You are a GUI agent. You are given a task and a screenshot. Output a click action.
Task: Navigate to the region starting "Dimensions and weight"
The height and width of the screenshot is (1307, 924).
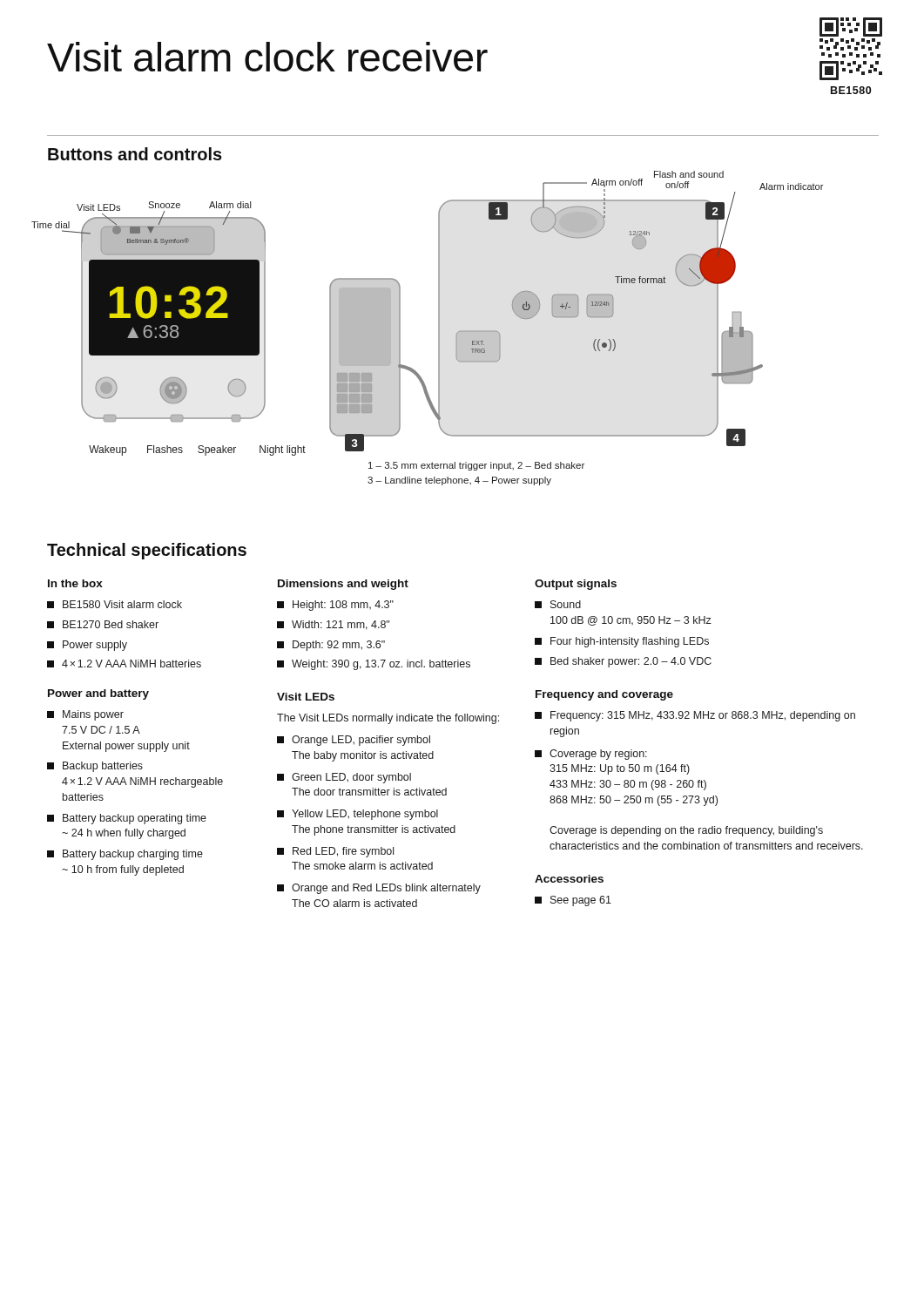343,583
